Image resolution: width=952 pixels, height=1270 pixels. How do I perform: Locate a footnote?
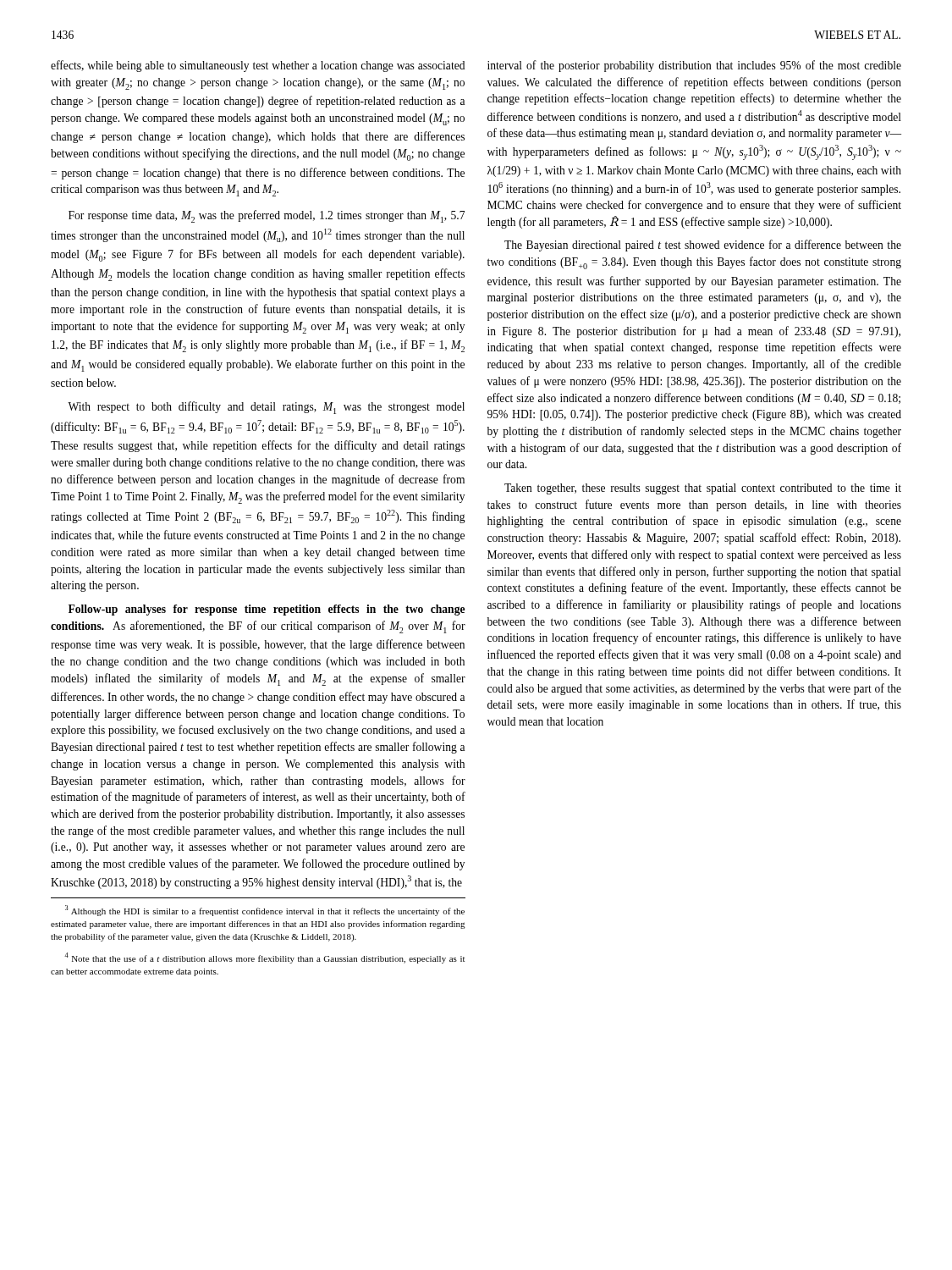click(258, 941)
